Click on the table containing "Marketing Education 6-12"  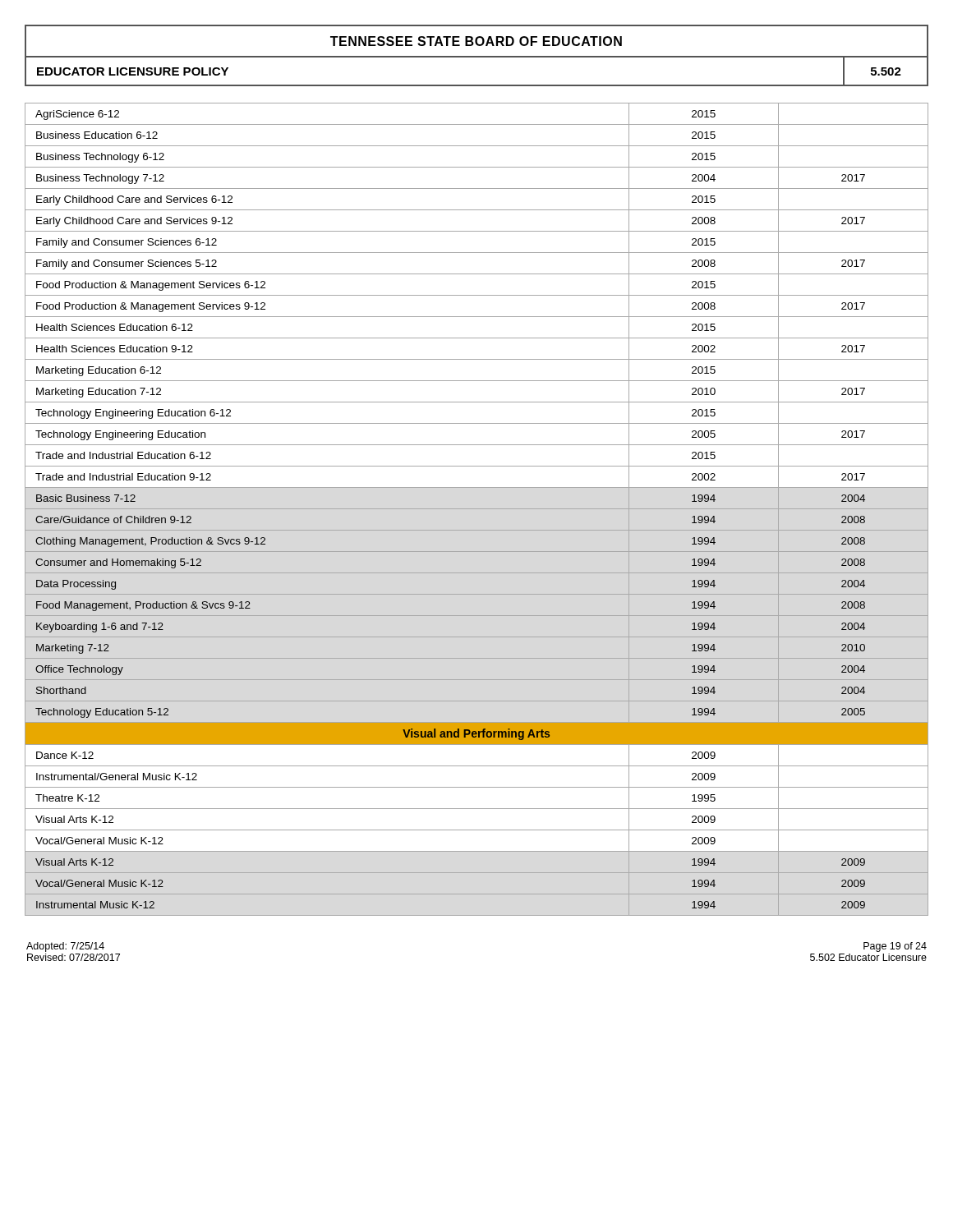[476, 509]
